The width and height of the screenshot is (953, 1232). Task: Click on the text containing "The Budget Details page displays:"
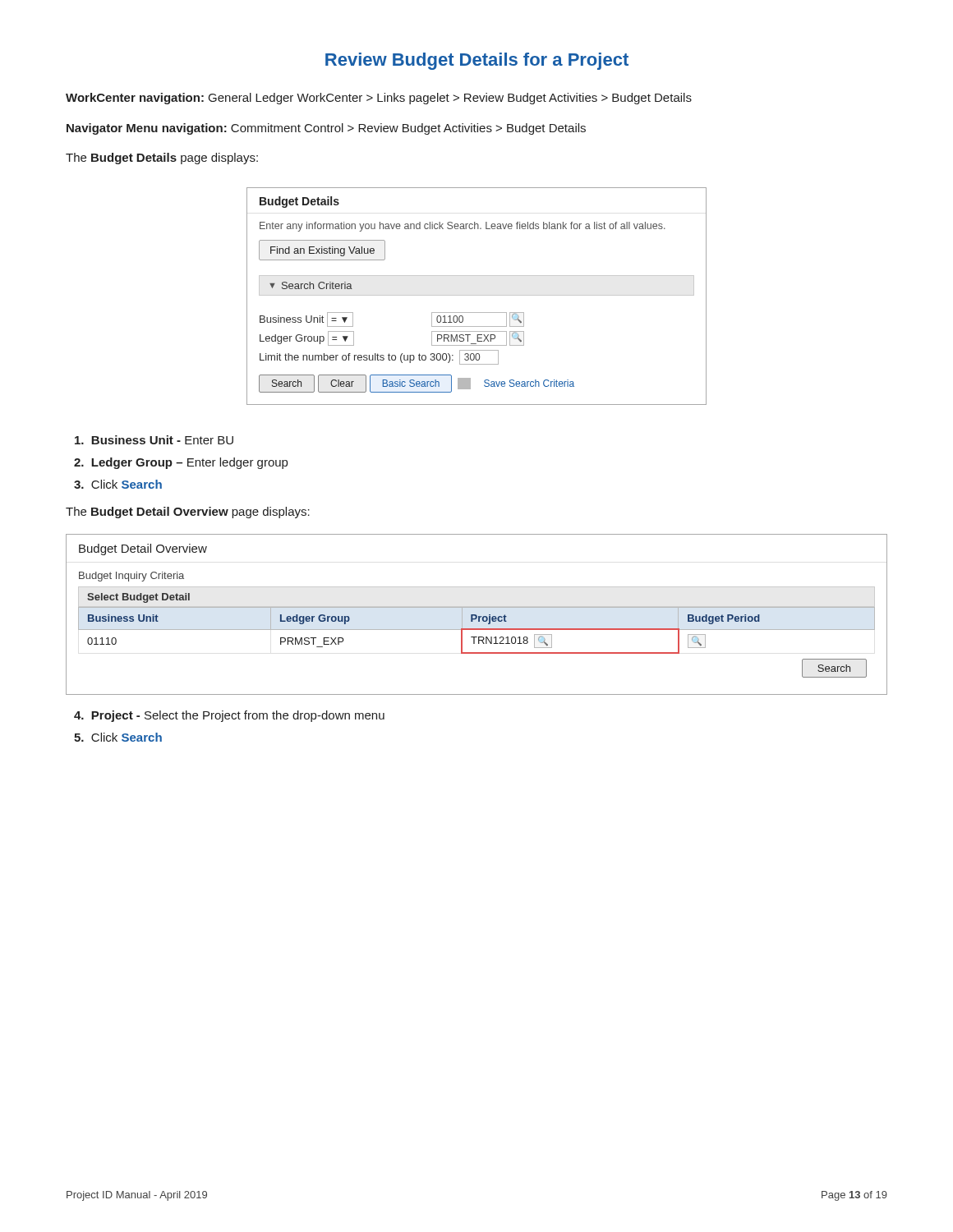pyautogui.click(x=162, y=157)
